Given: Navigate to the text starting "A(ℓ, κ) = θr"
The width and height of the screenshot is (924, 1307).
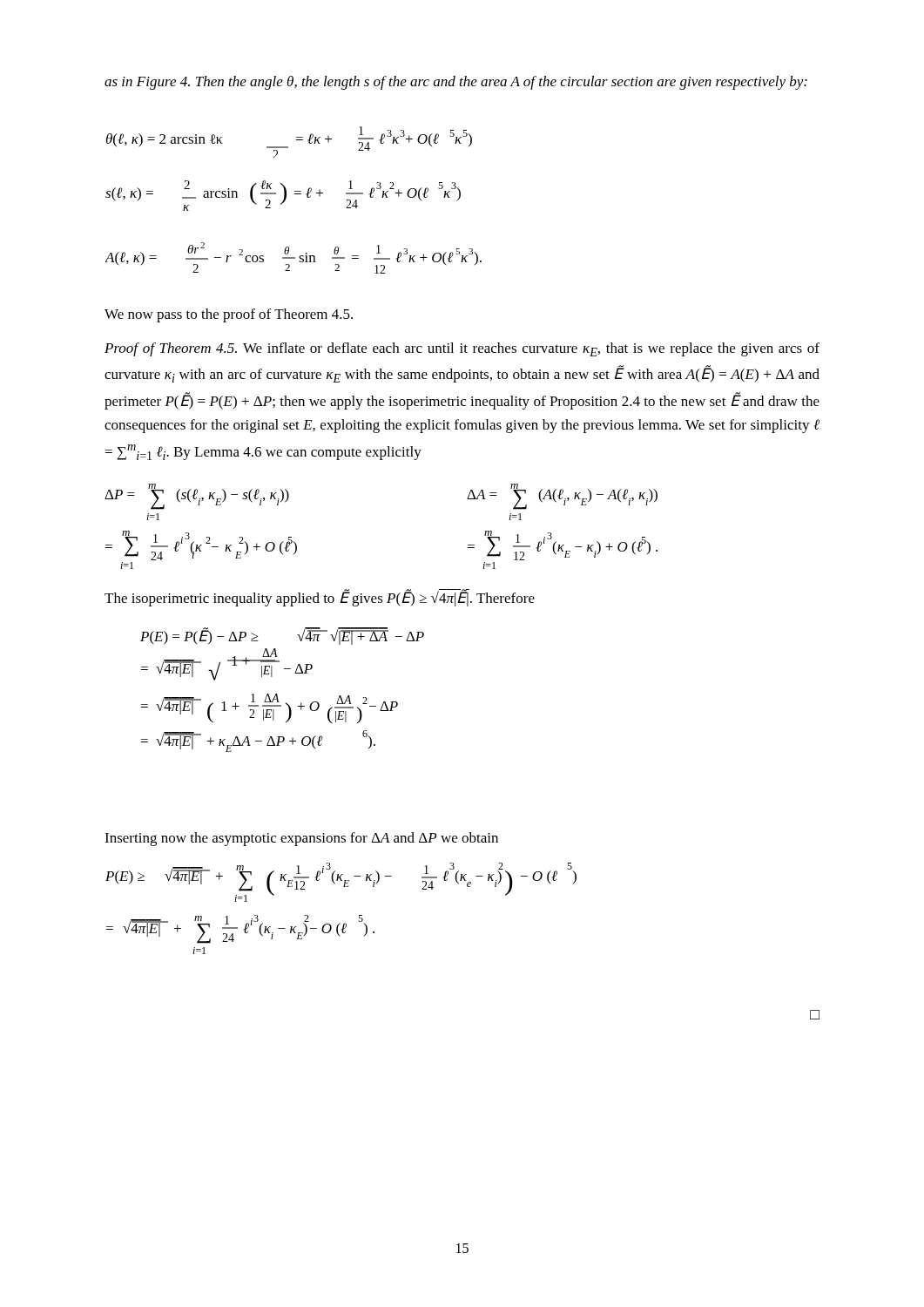Looking at the screenshot, I should click(462, 256).
